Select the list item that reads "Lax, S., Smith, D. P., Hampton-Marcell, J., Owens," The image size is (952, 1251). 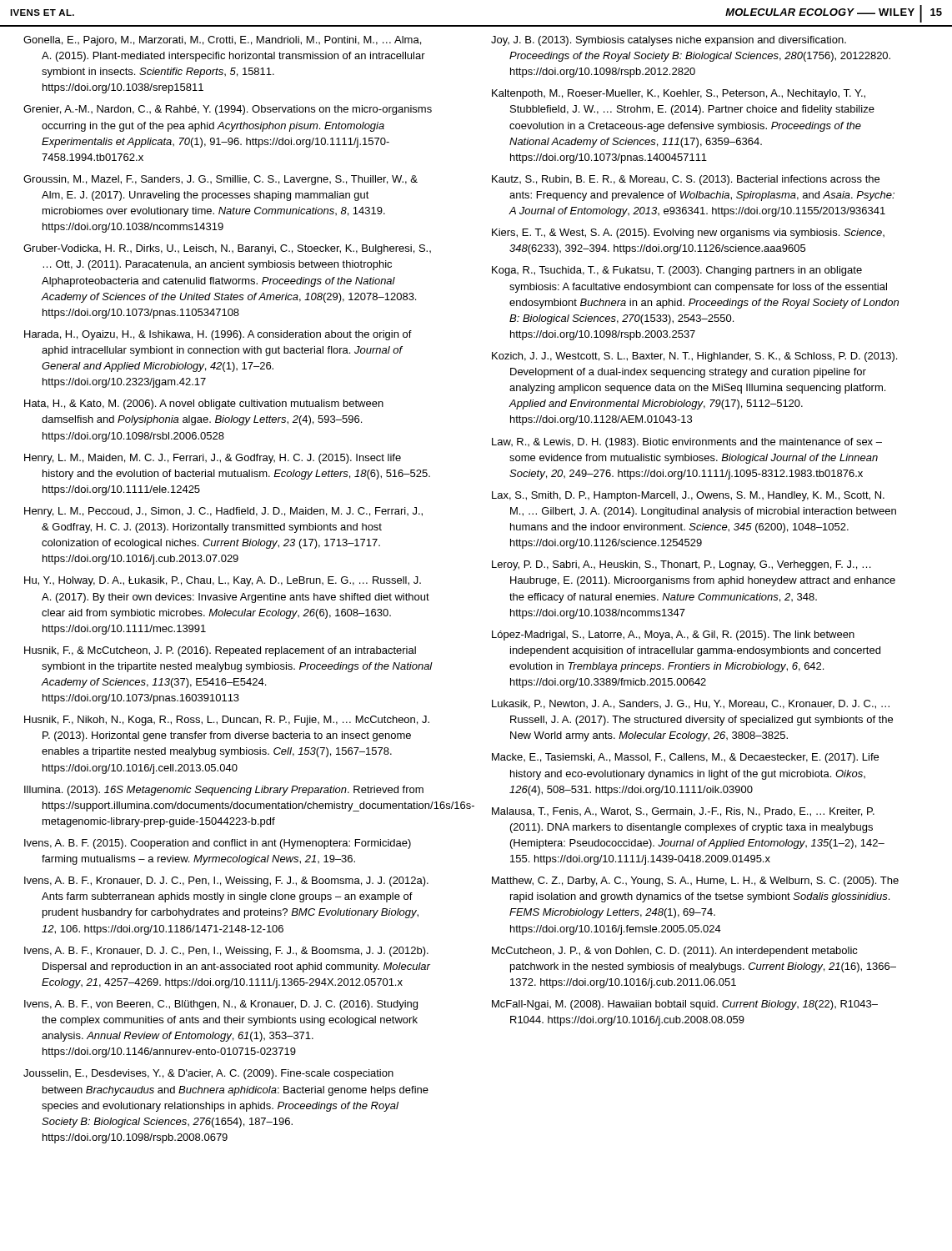694,519
